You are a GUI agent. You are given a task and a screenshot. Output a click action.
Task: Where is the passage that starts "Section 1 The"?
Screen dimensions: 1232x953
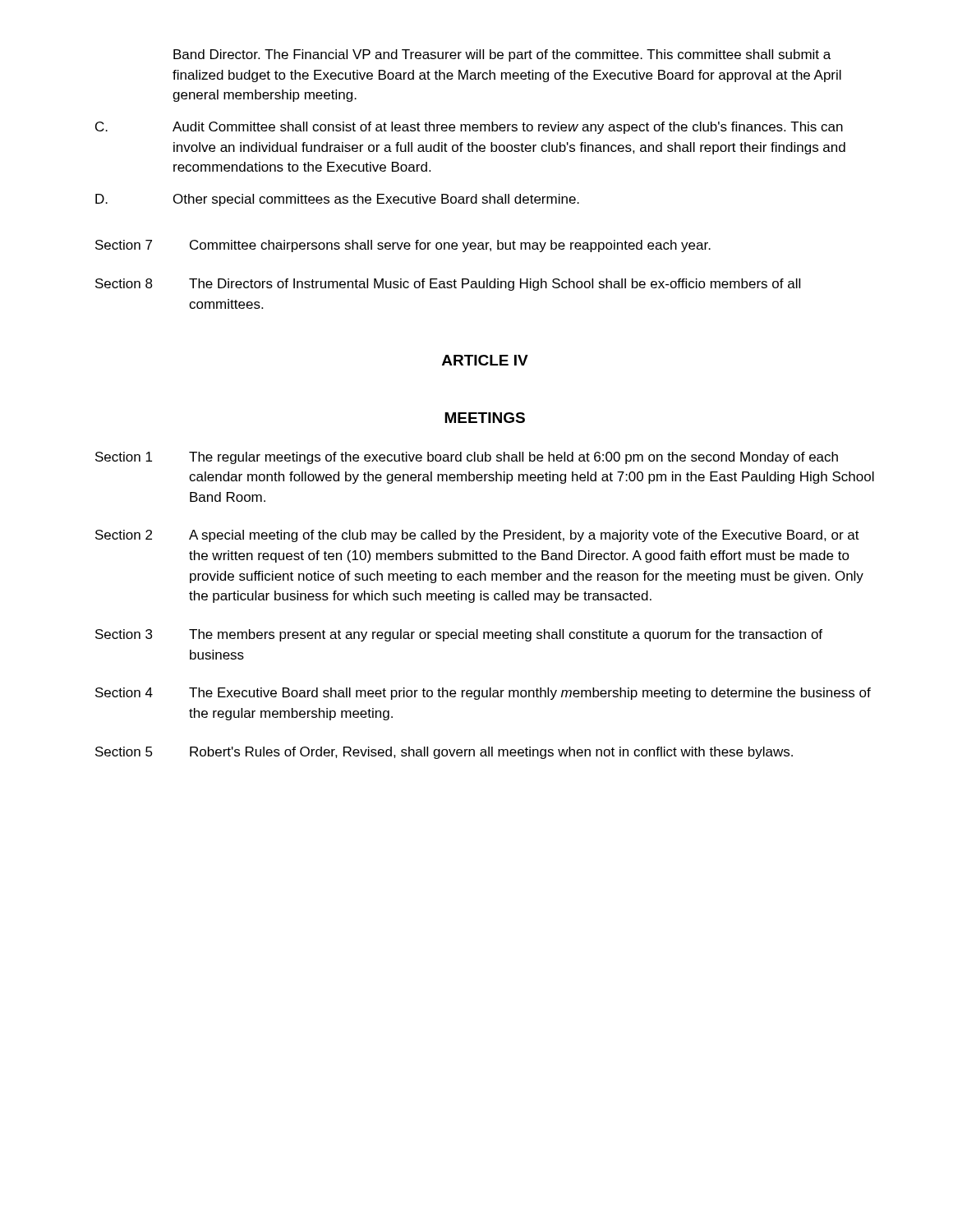485,478
